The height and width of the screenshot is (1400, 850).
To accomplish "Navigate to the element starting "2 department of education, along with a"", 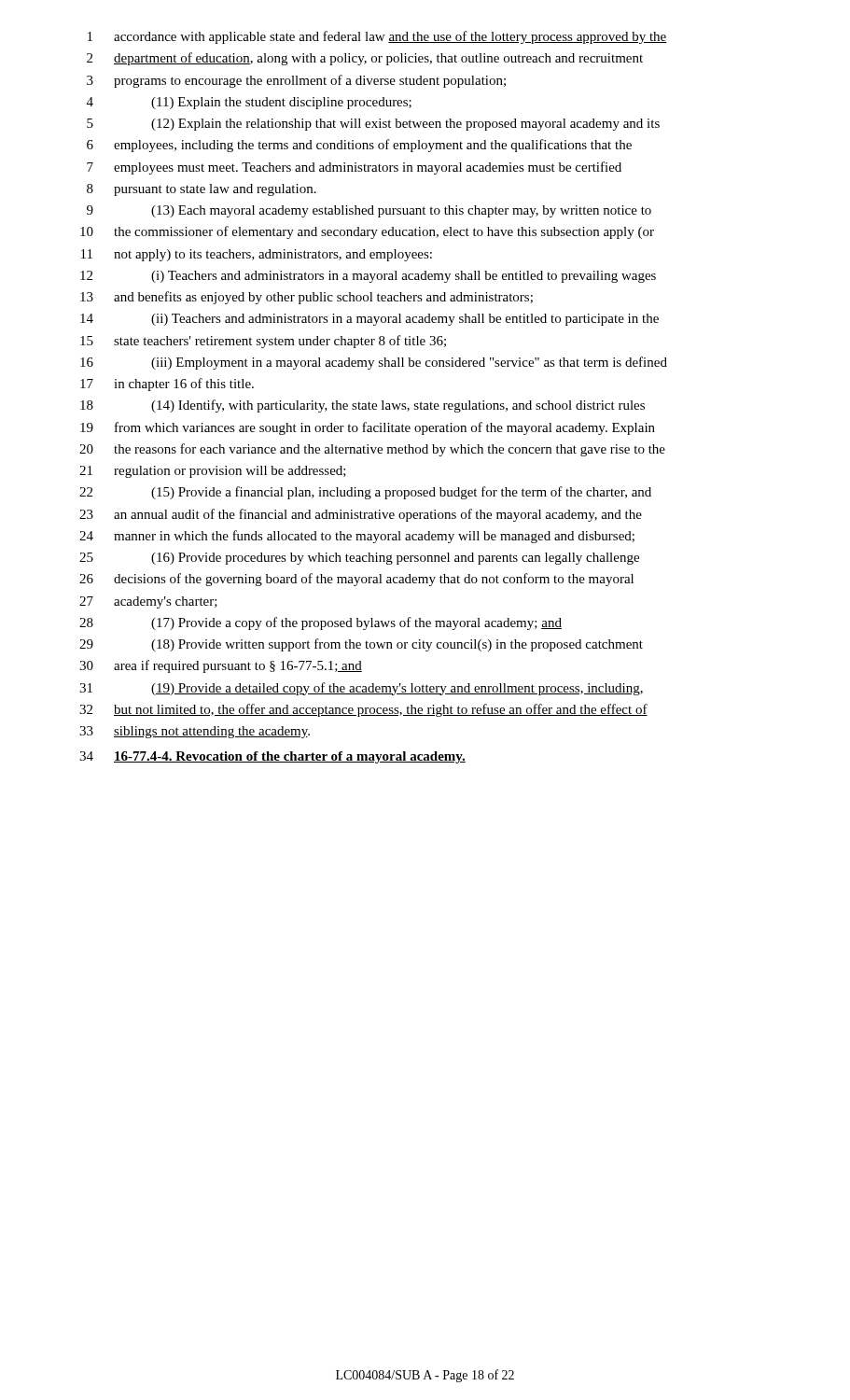I will pyautogui.click(x=425, y=59).
